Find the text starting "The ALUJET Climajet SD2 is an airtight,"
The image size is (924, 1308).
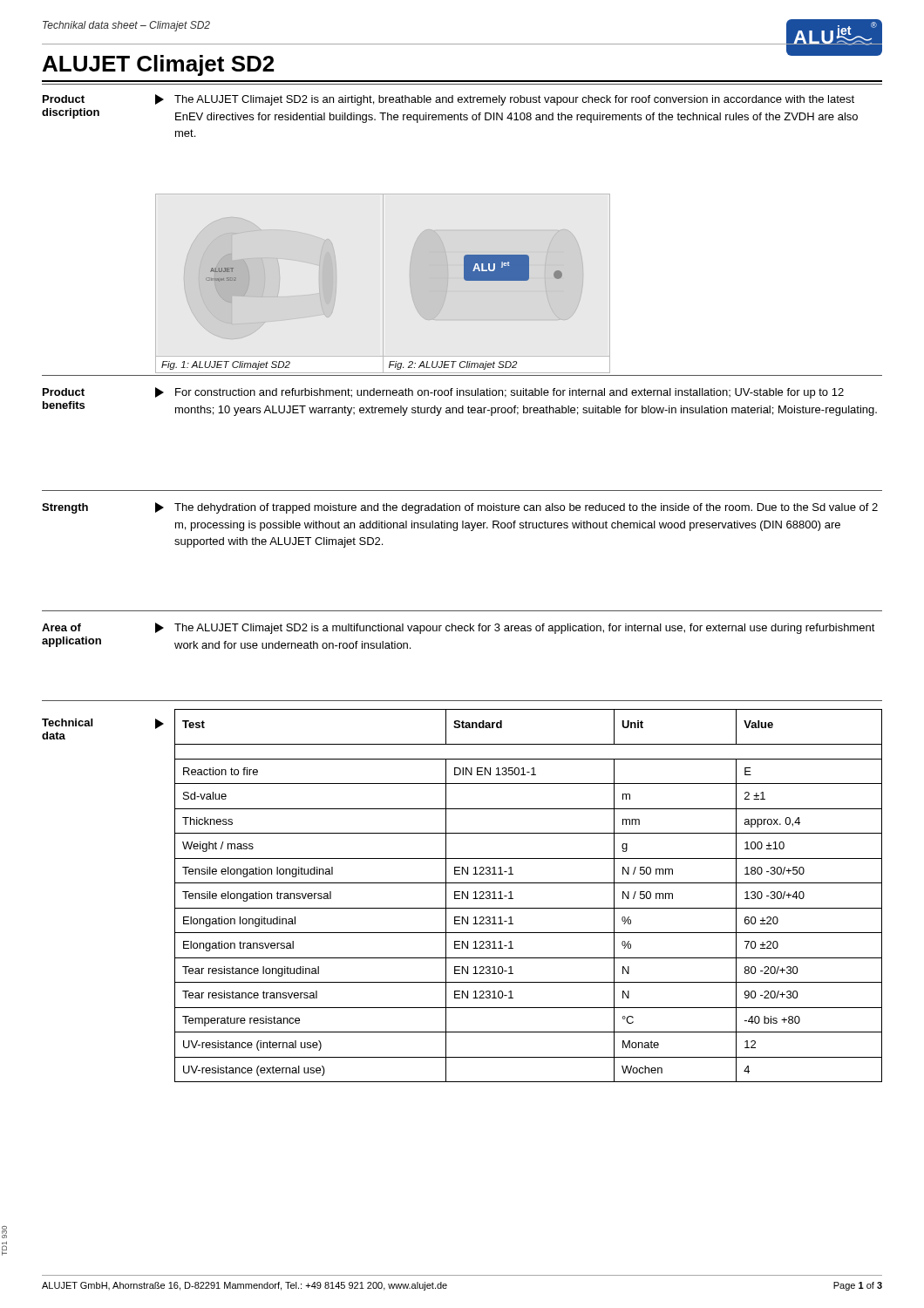pyautogui.click(x=516, y=116)
